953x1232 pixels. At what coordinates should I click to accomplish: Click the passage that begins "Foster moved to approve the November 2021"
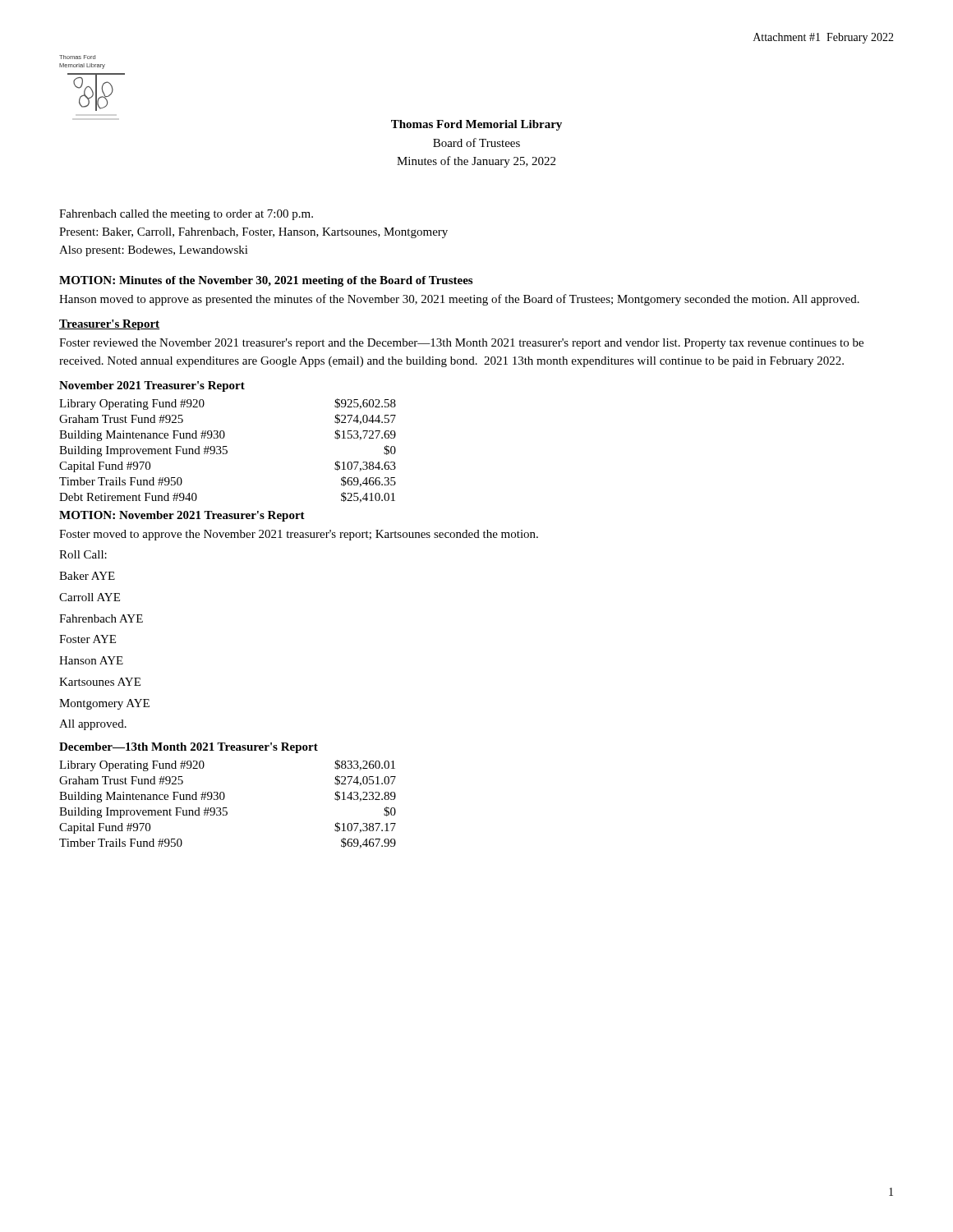click(x=476, y=534)
